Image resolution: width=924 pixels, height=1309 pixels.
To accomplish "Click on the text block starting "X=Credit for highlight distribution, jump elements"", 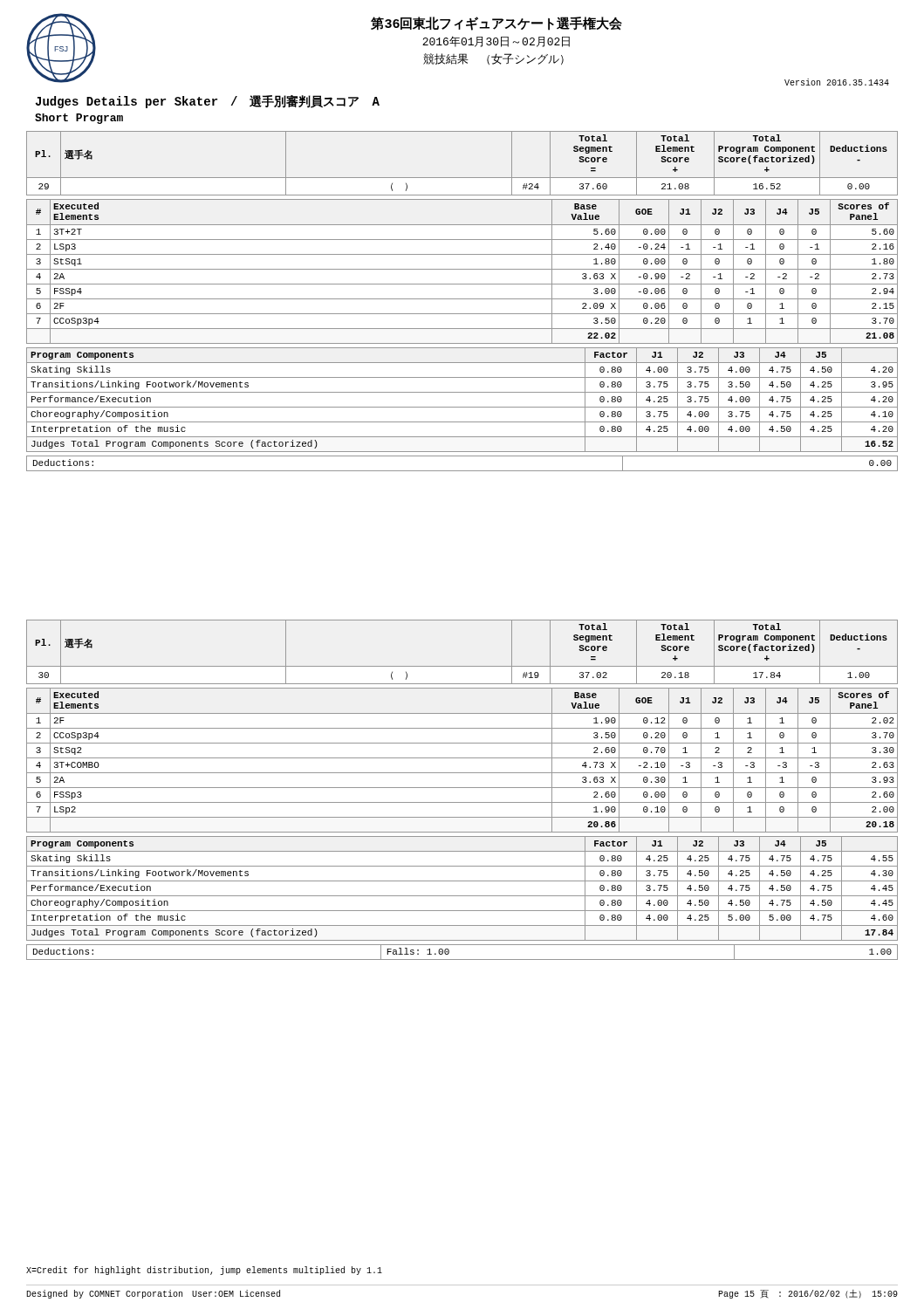I will pyautogui.click(x=204, y=1271).
